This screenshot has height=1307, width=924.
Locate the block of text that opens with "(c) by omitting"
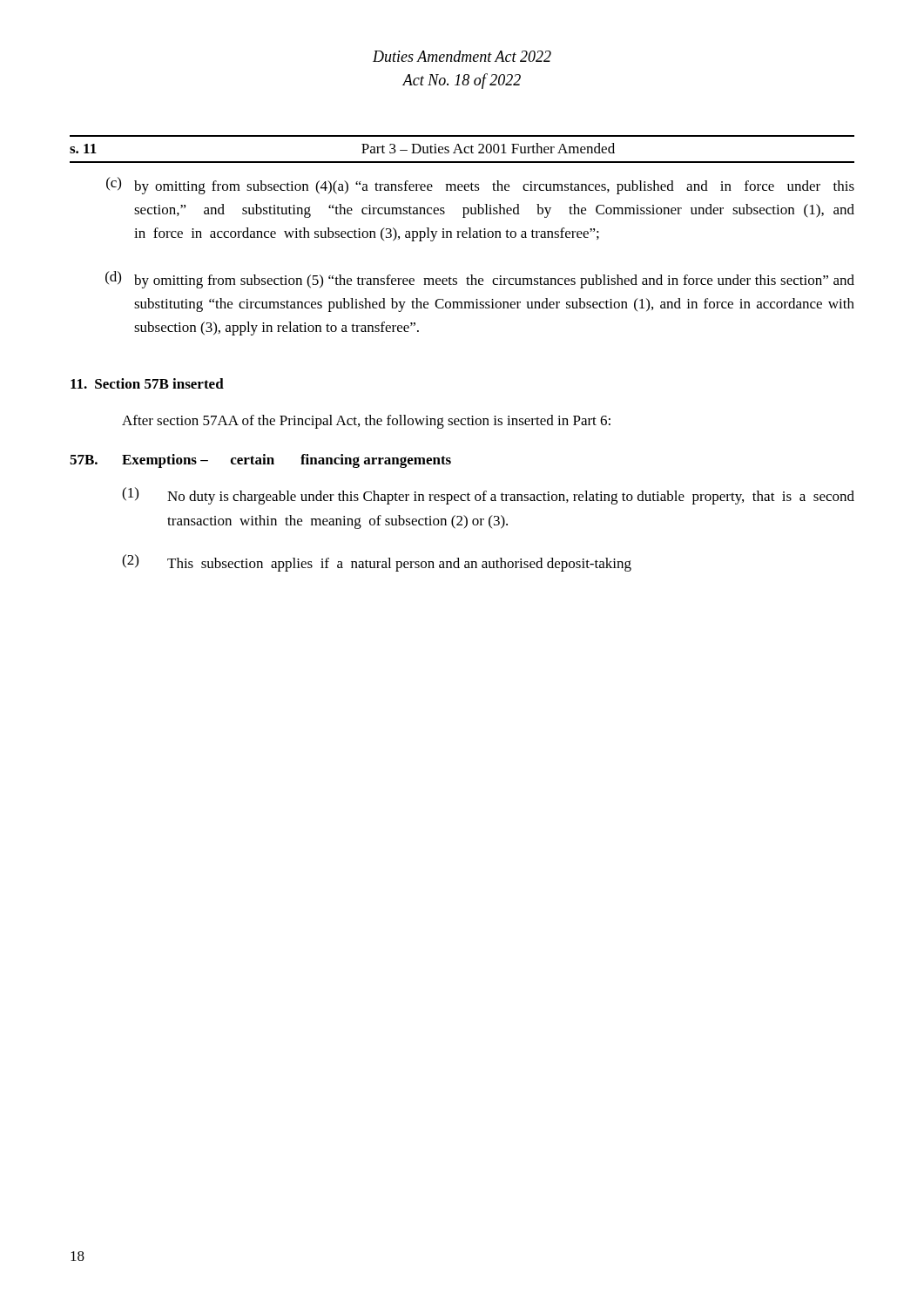462,210
